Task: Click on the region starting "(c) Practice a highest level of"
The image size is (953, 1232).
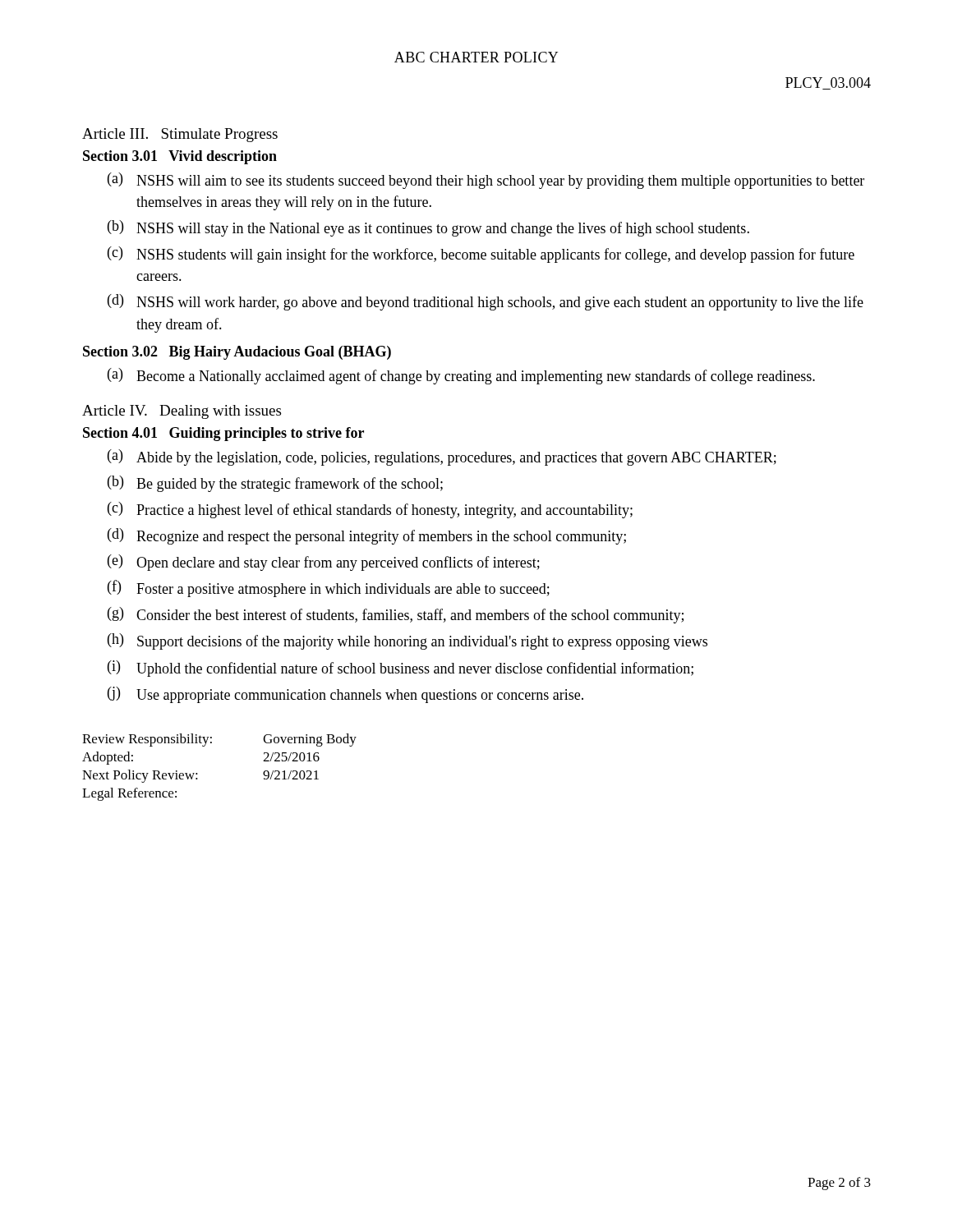Action: (489, 510)
